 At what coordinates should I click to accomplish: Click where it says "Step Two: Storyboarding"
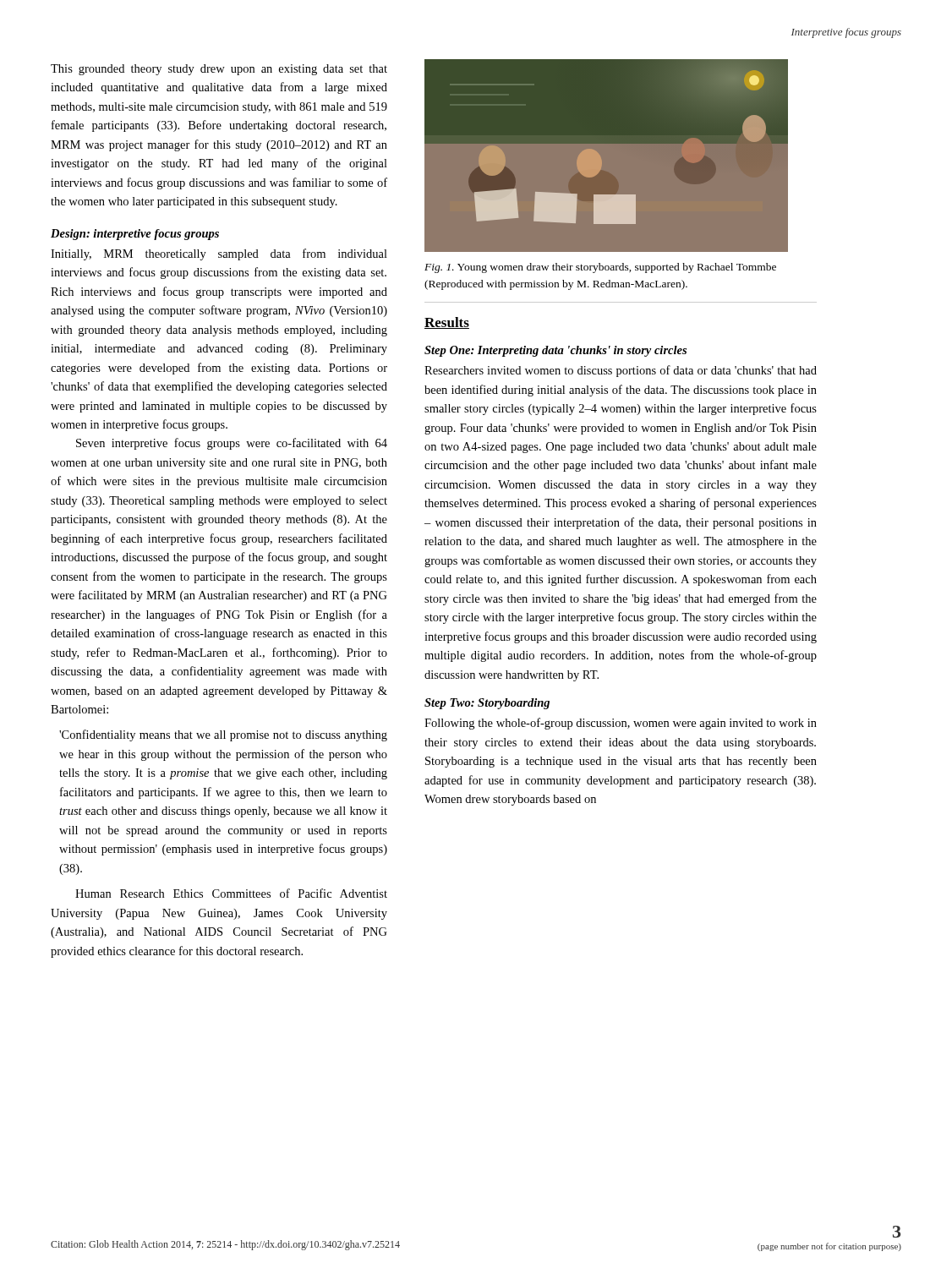[x=487, y=703]
